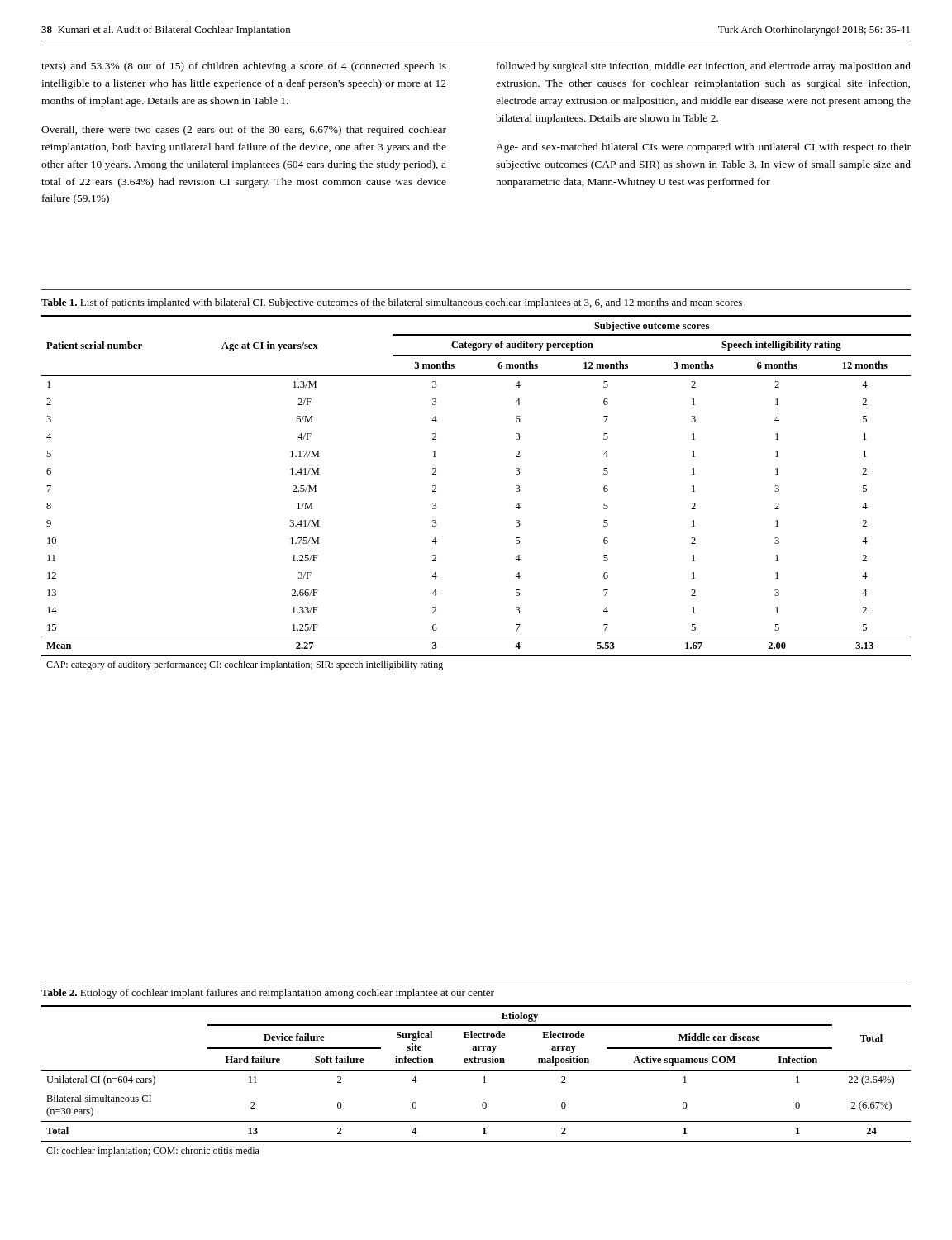This screenshot has height=1240, width=952.
Task: Click on the text block that reads "followed by surgical"
Action: coord(703,92)
